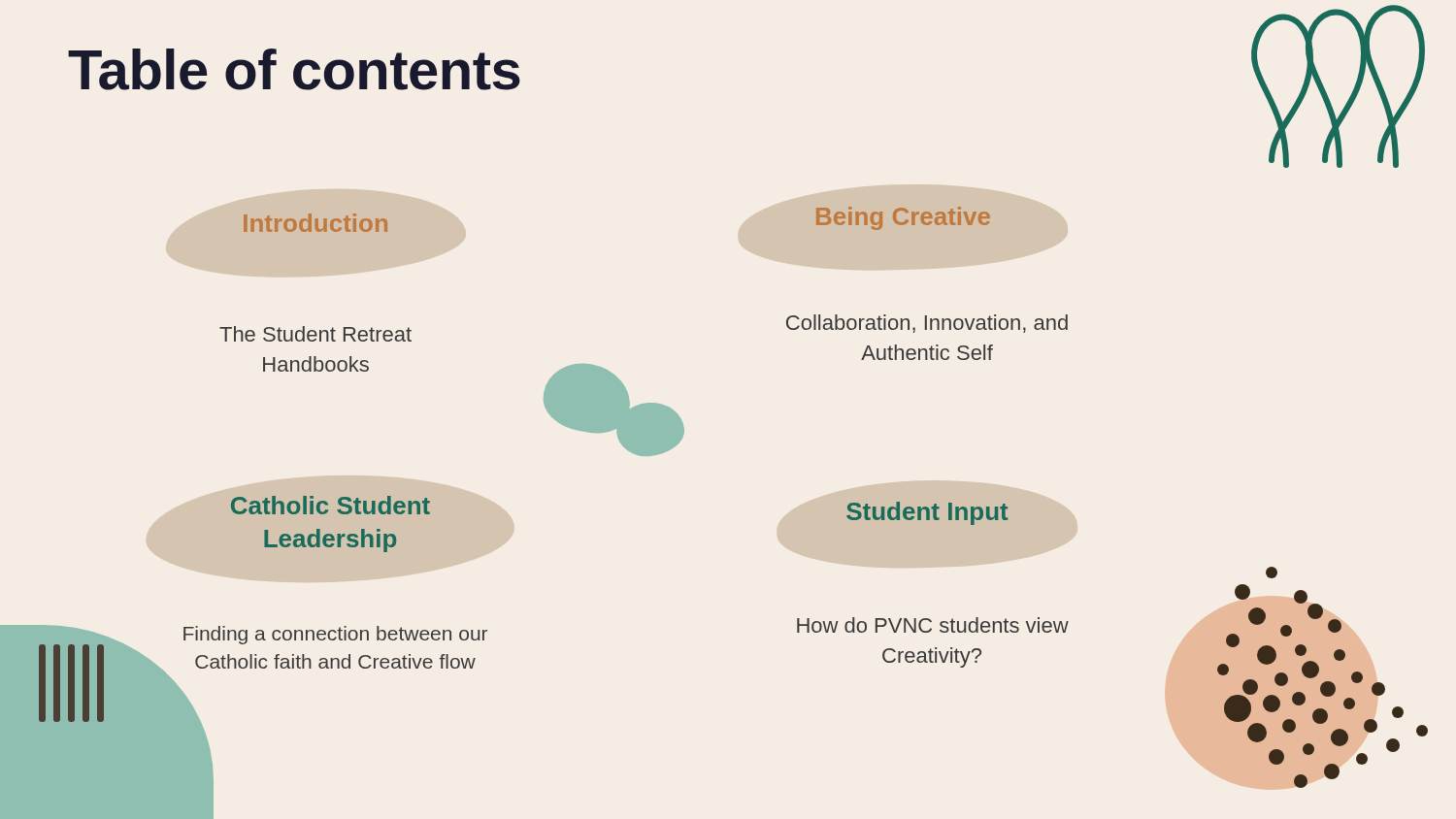Locate the region starting "Collaboration, Innovation, and Authentic"
1456x819 pixels.
click(x=927, y=338)
